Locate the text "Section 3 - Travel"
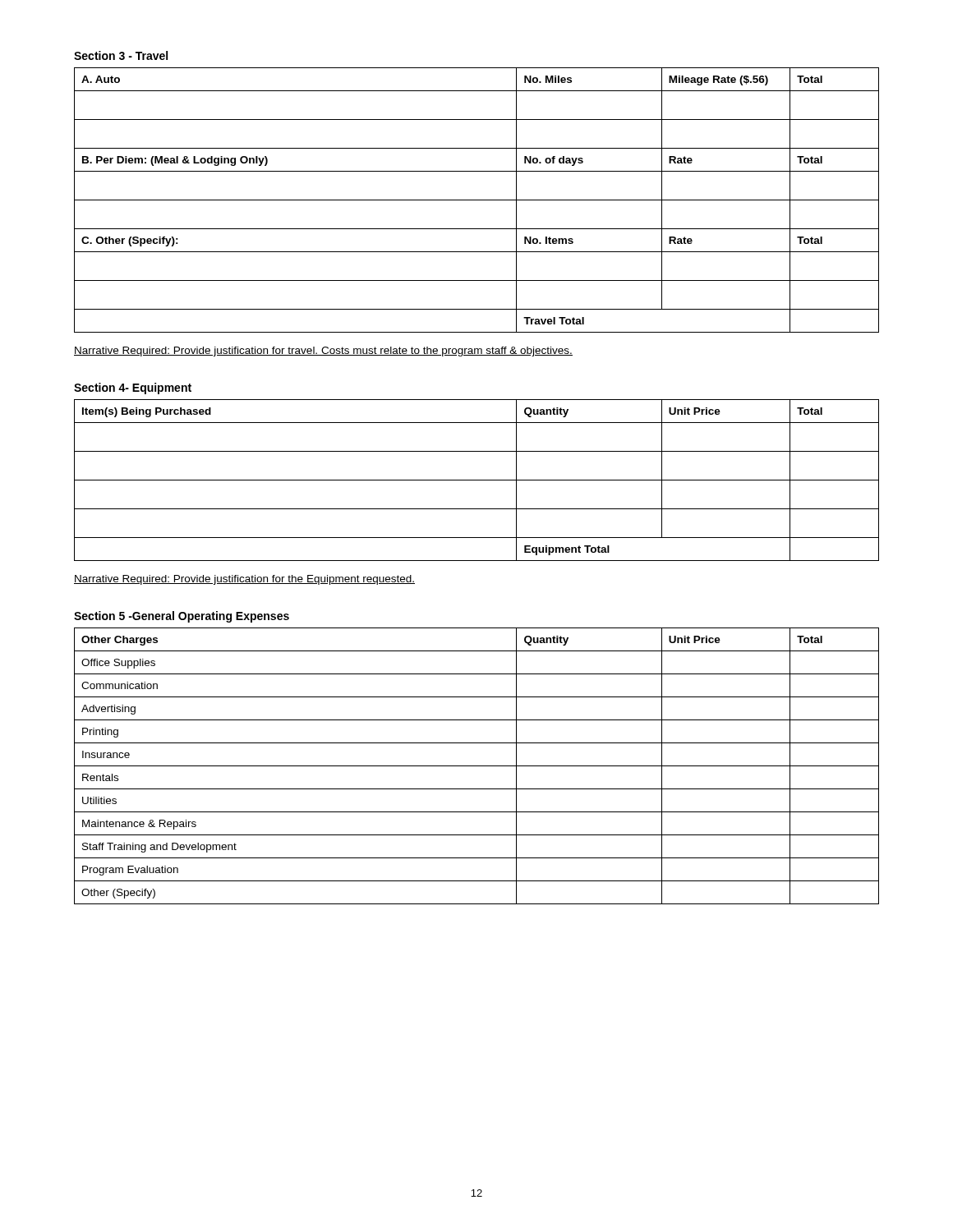 121,56
